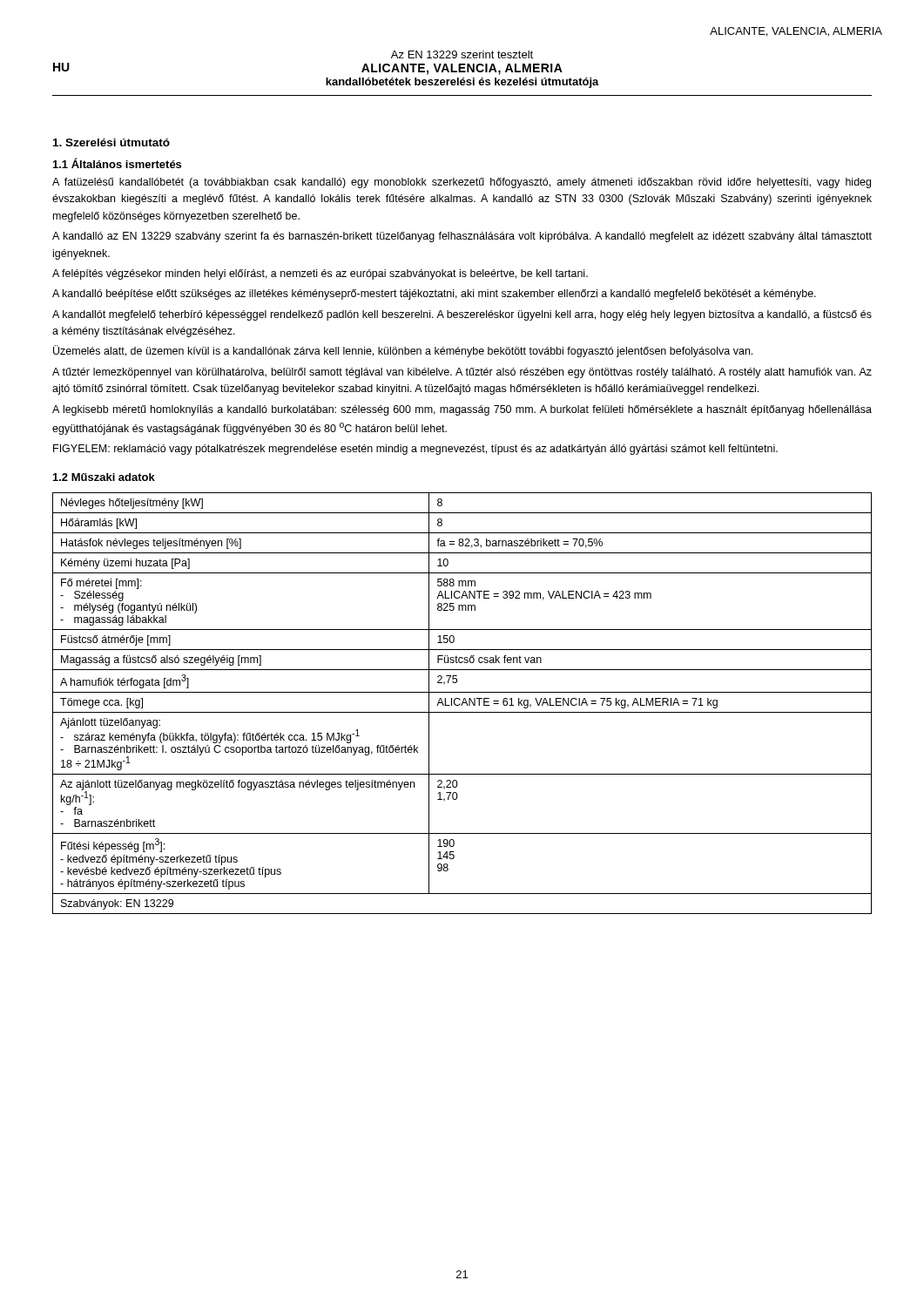The width and height of the screenshot is (924, 1307).
Task: Find "1.1 Általános ismertetés" on this page
Action: pos(117,164)
